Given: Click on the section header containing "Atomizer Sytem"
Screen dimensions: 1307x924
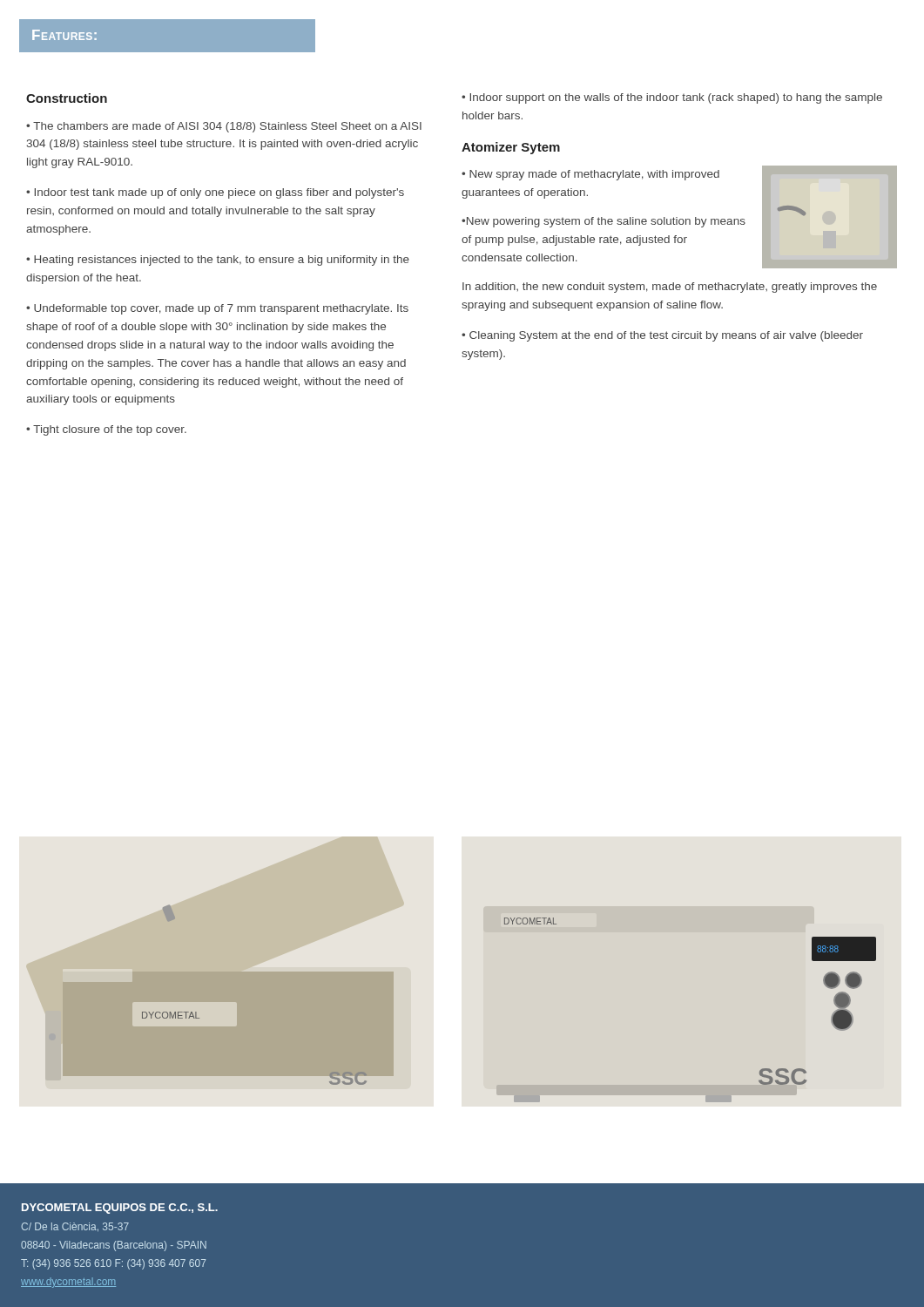Looking at the screenshot, I should (x=511, y=147).
